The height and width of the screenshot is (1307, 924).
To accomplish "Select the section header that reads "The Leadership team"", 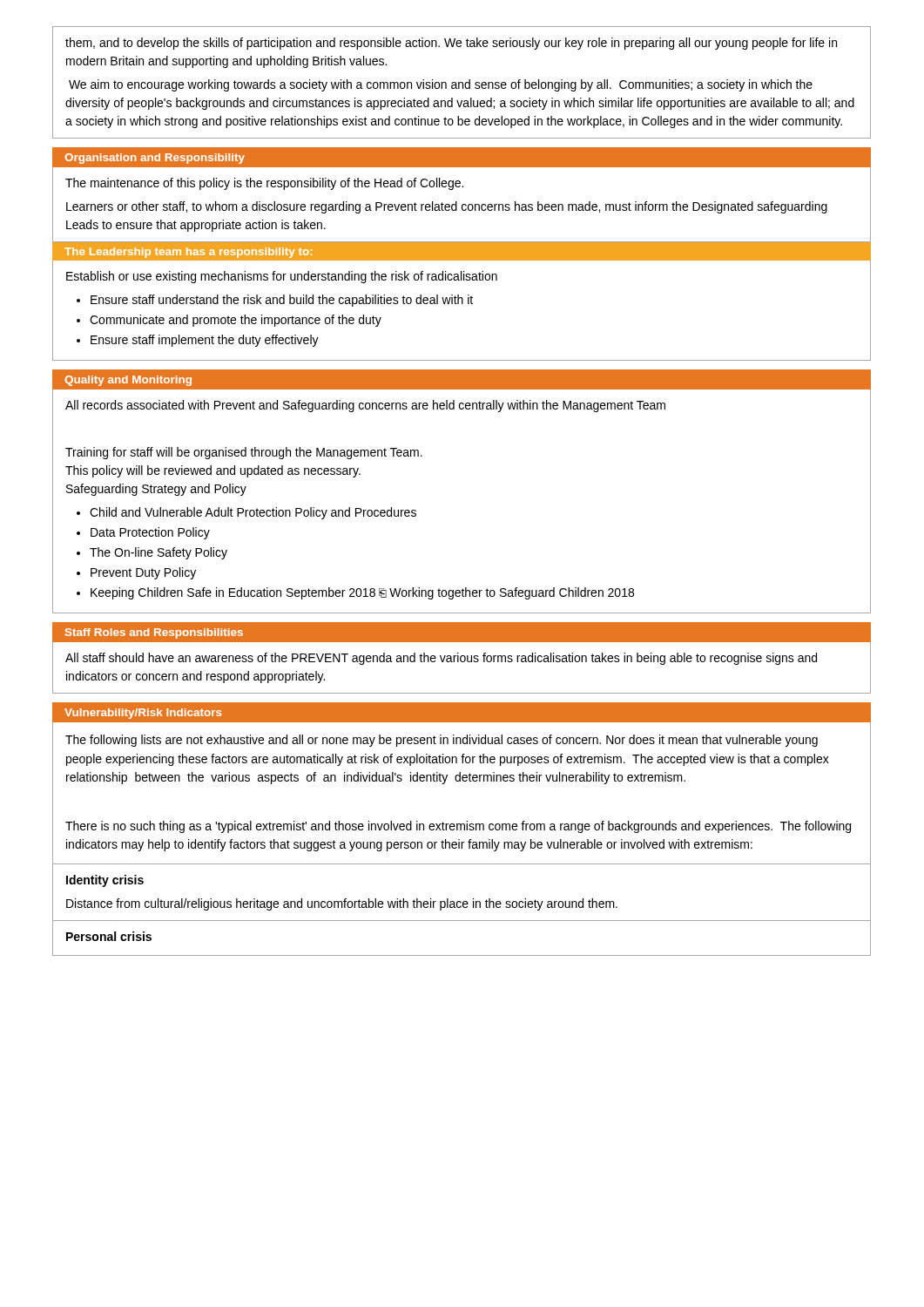I will click(x=189, y=251).
